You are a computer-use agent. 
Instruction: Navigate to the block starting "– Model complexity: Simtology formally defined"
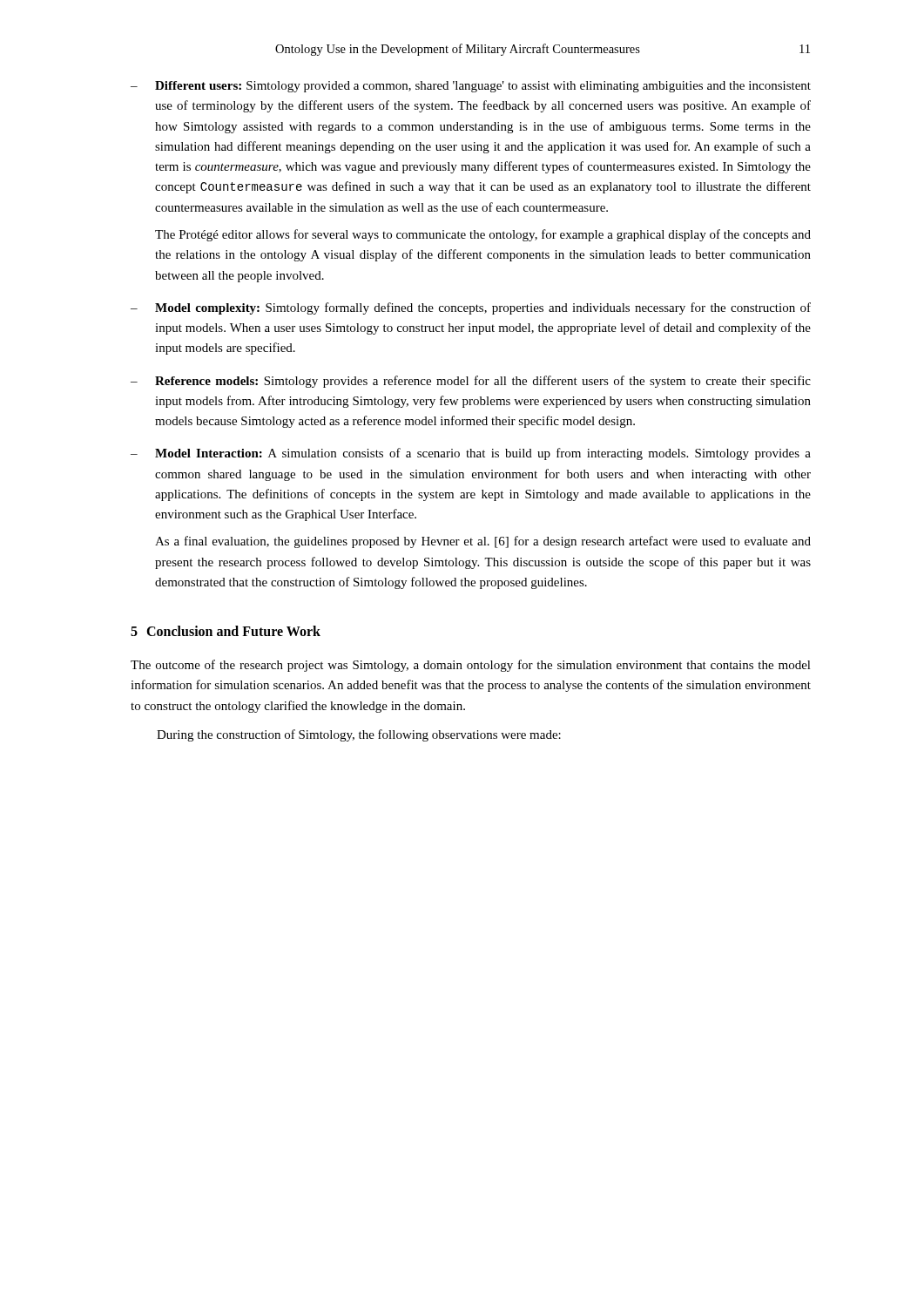(471, 328)
